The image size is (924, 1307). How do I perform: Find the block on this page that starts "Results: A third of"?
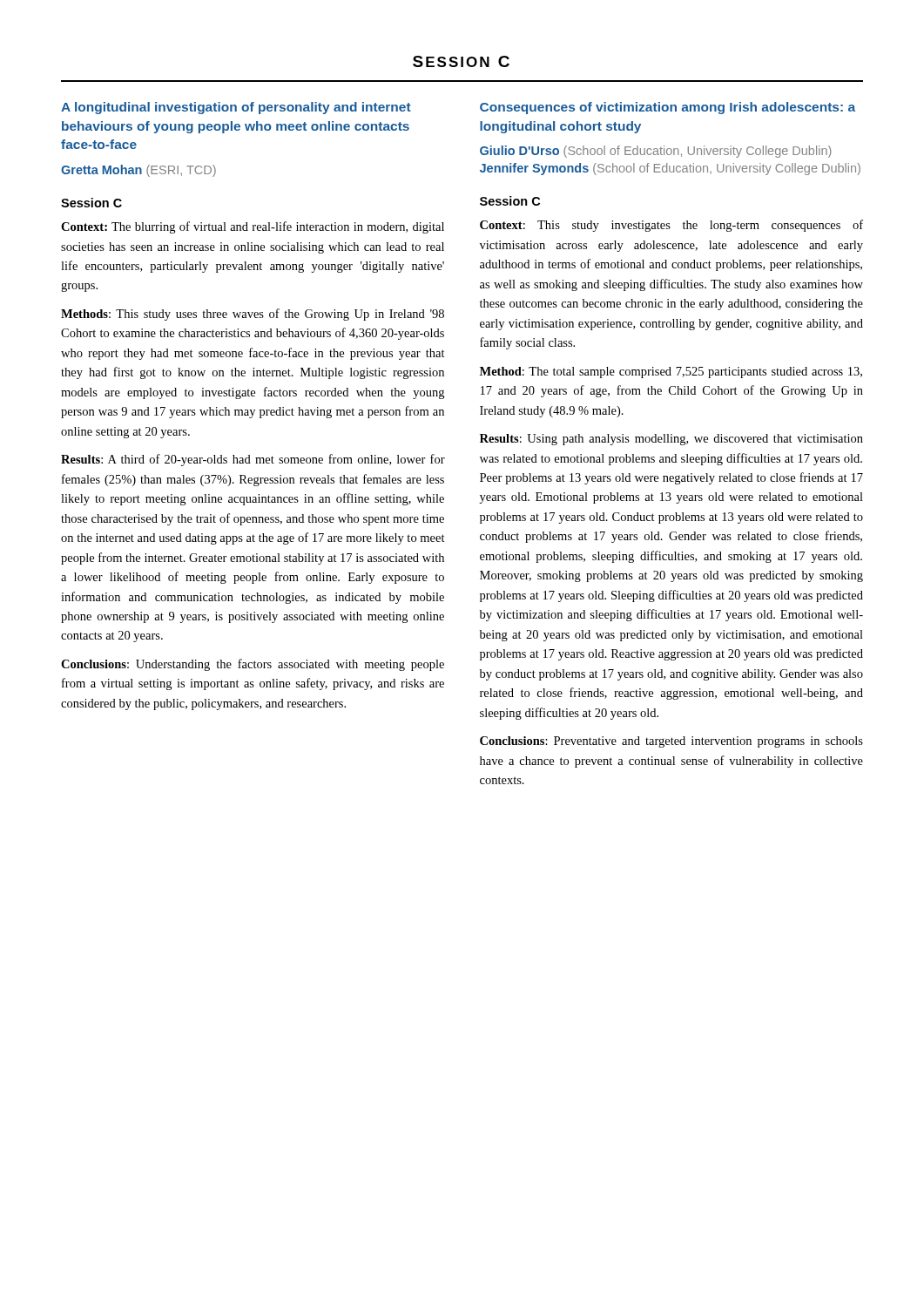(253, 547)
